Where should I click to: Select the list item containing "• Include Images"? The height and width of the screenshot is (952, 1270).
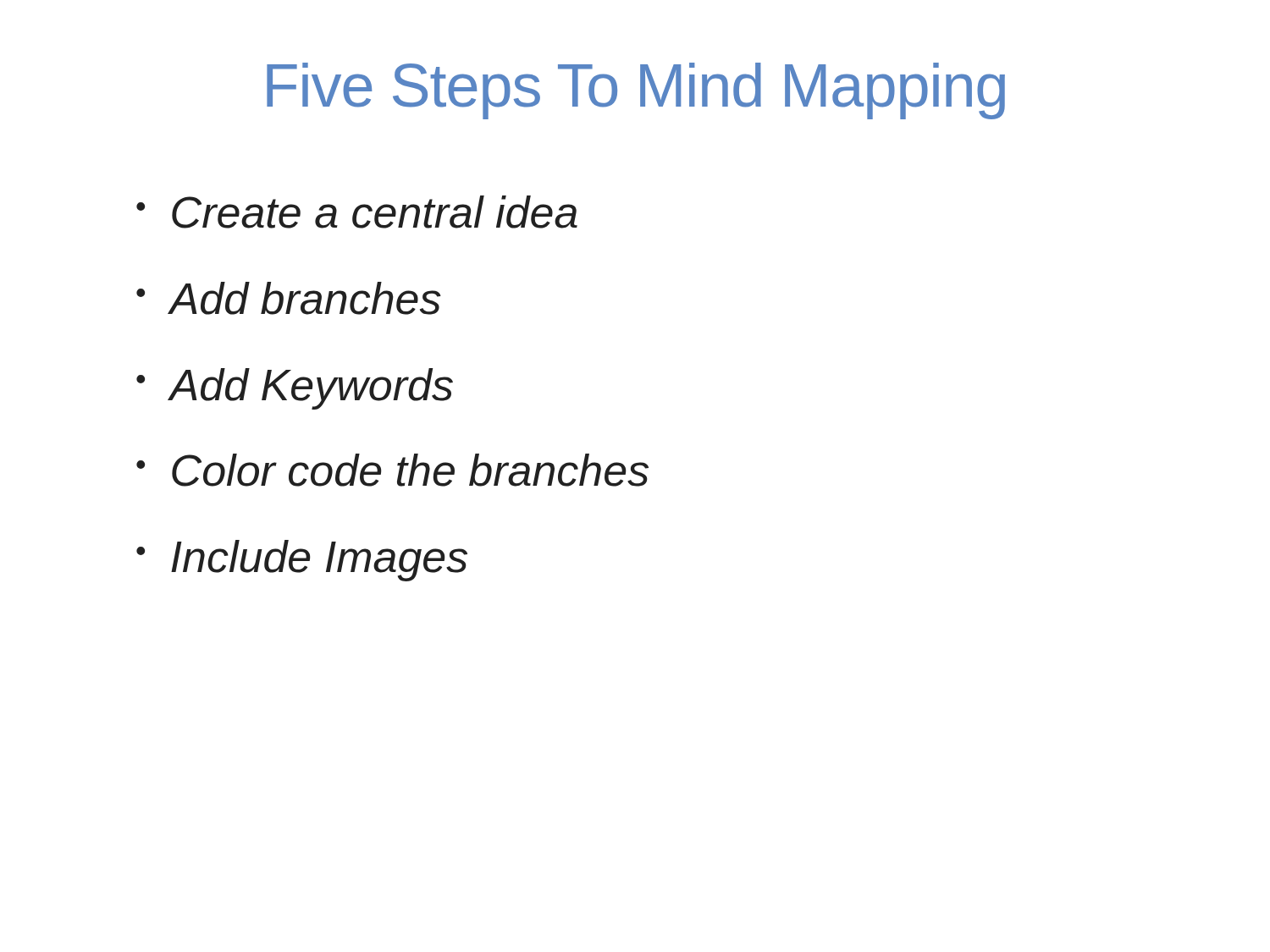coord(302,558)
